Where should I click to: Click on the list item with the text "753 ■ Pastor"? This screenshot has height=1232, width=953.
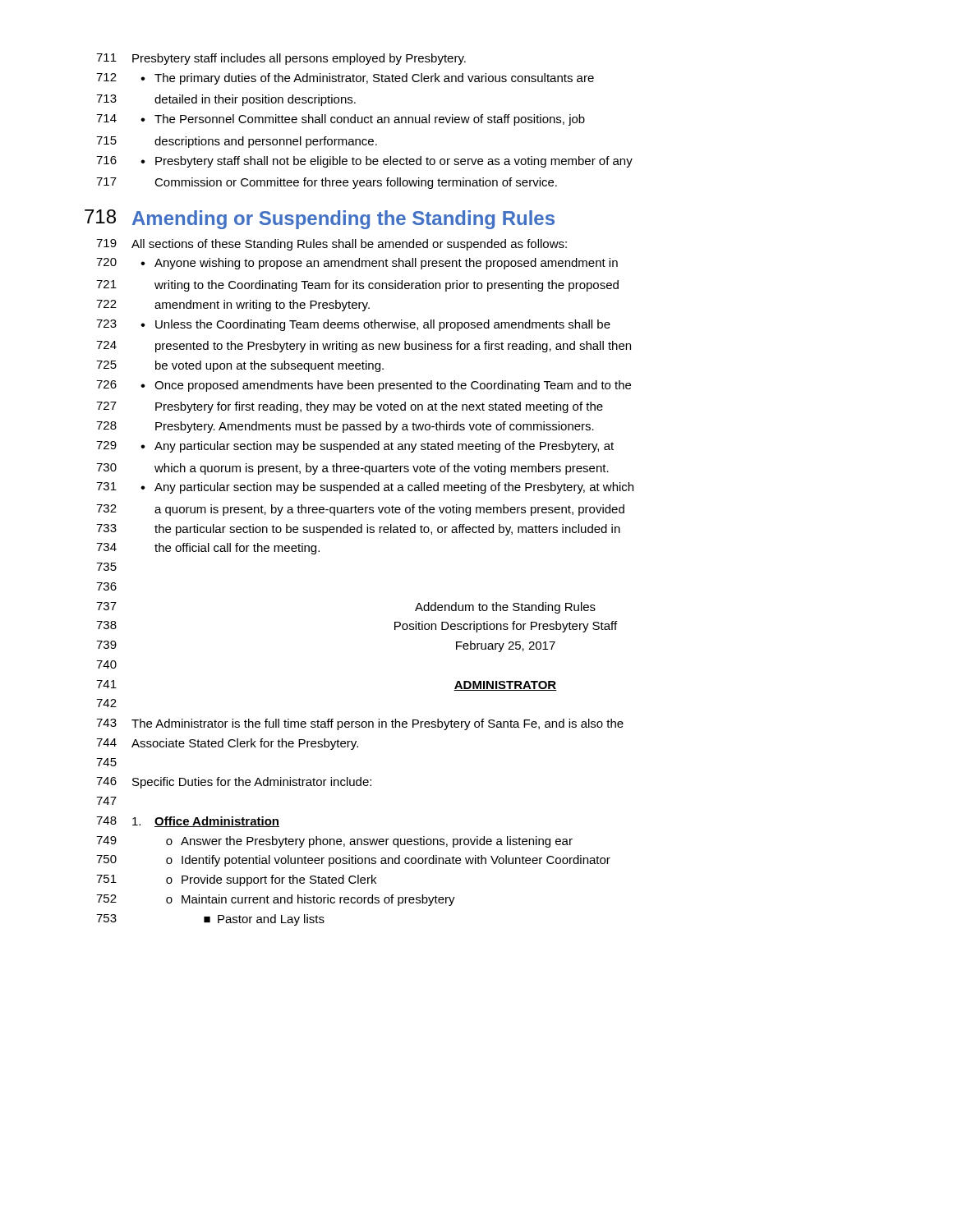pos(210,920)
